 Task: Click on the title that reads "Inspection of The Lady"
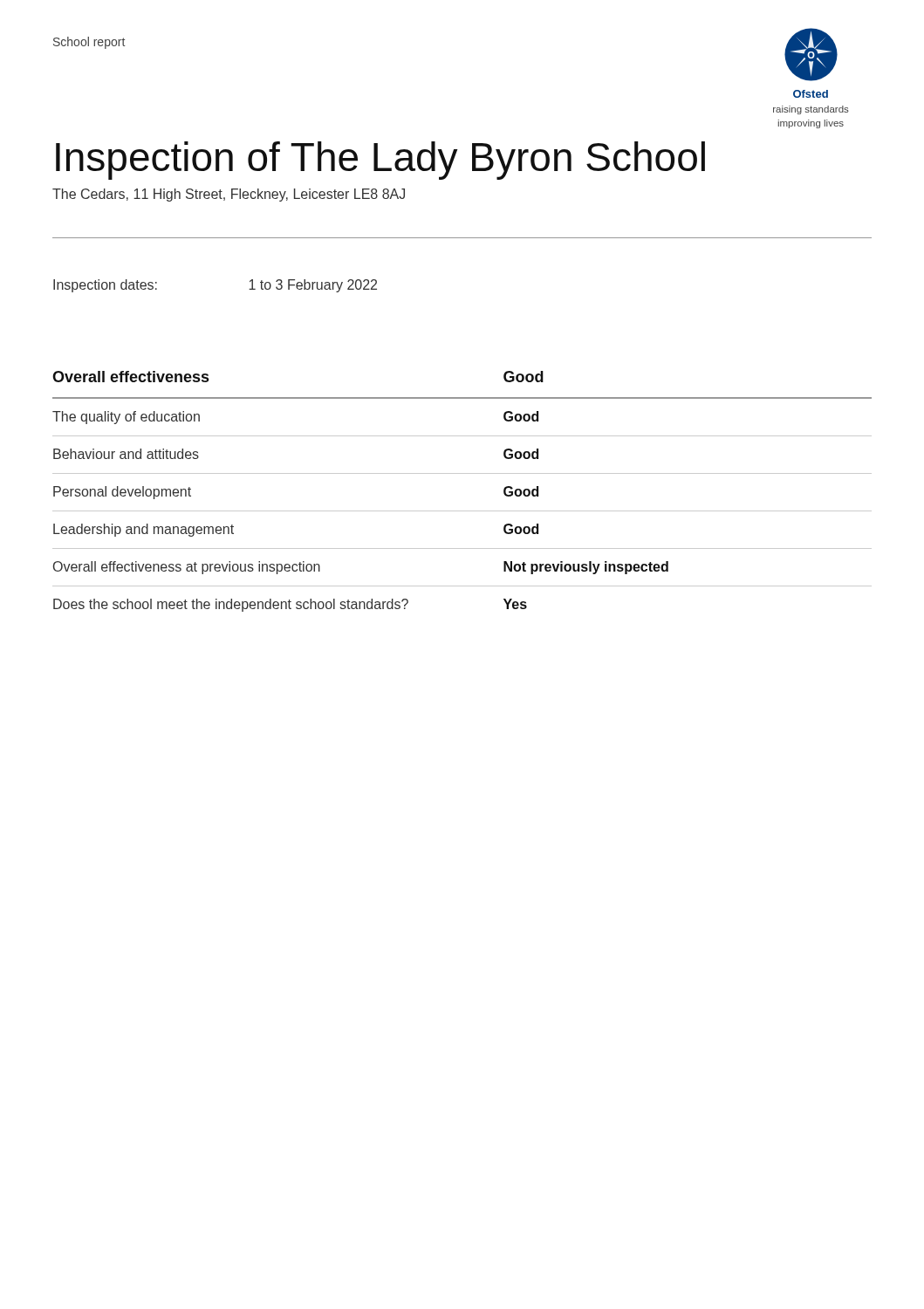tap(462, 157)
